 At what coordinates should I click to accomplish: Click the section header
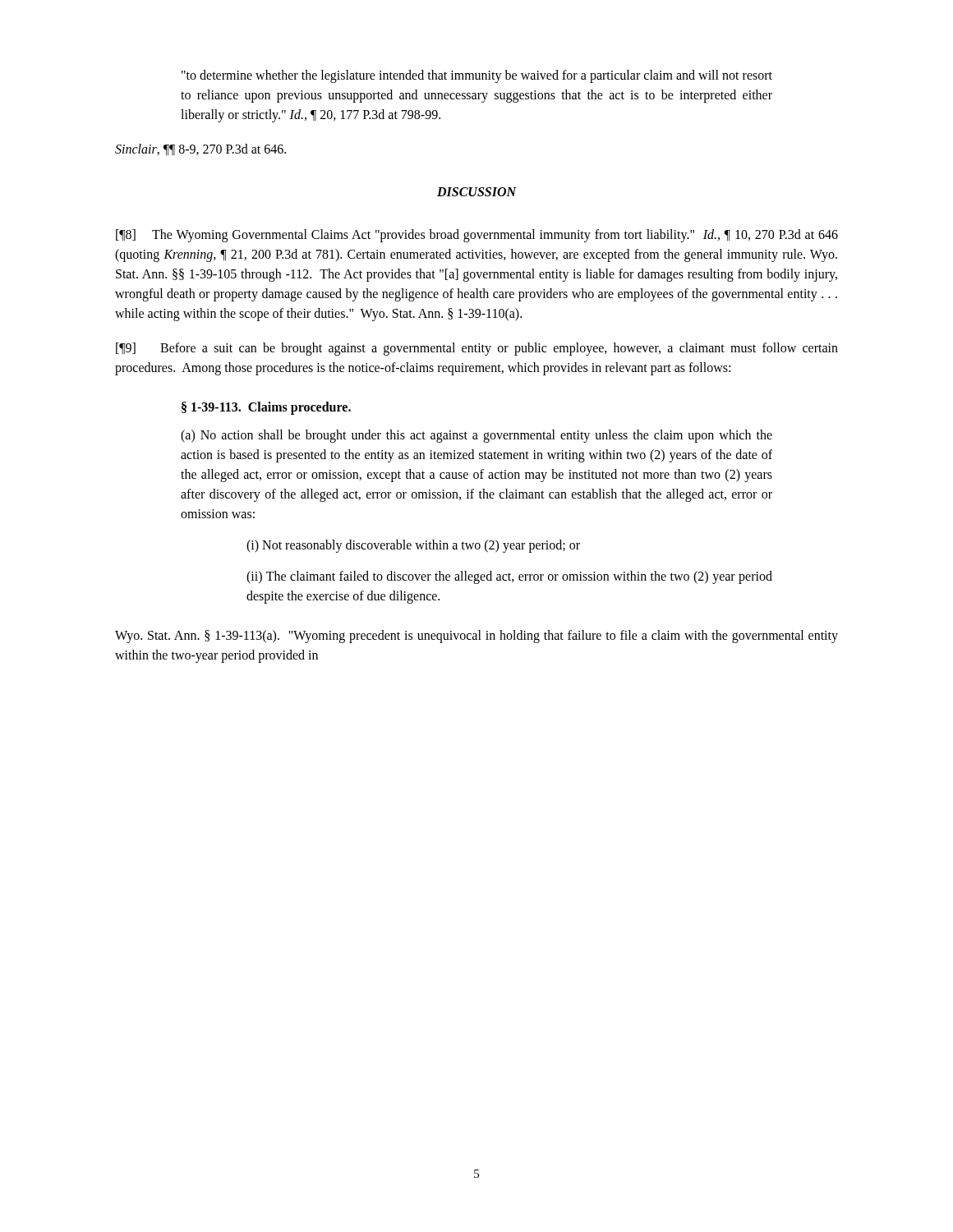(476, 192)
